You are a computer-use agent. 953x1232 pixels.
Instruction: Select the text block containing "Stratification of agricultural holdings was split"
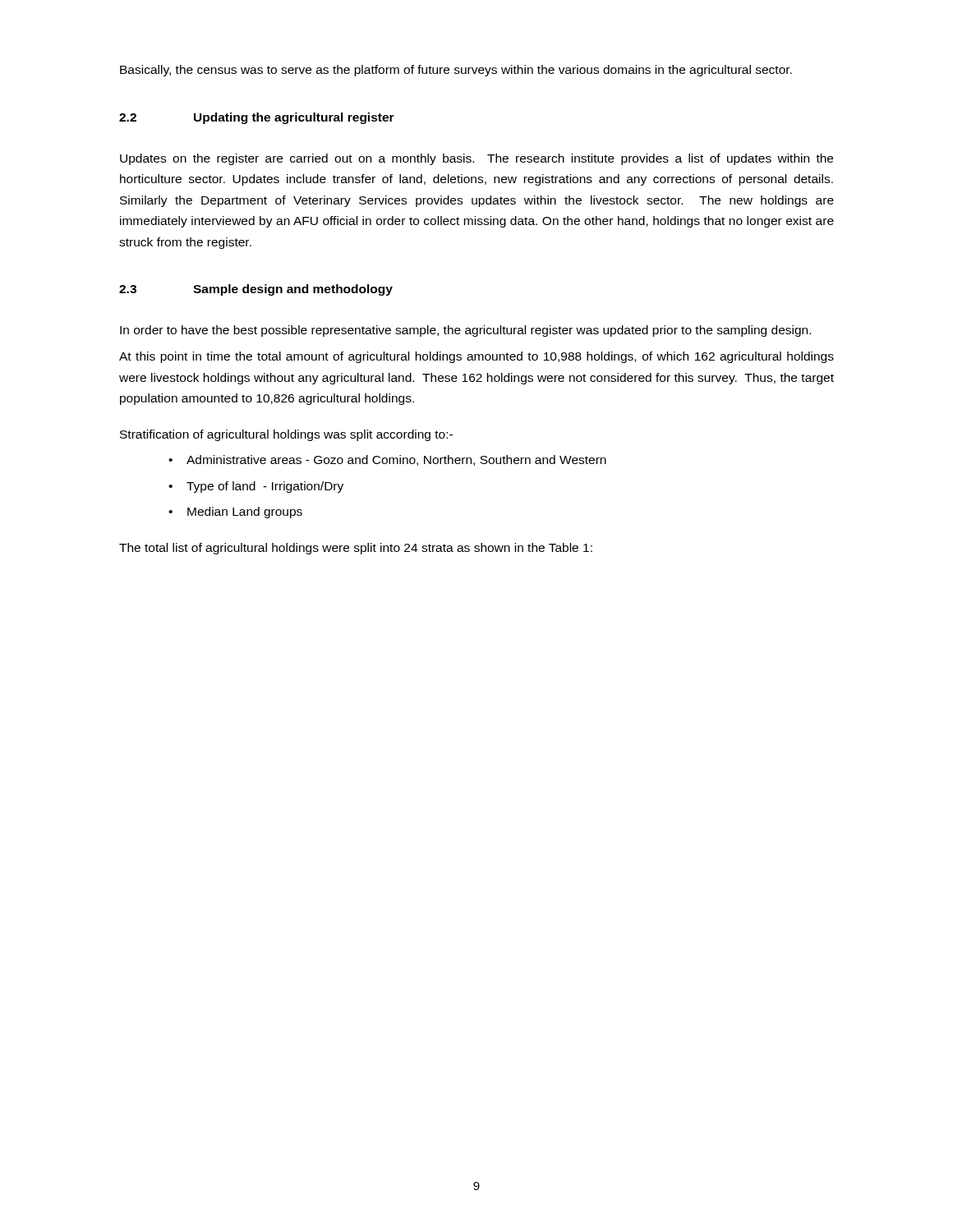(x=286, y=434)
